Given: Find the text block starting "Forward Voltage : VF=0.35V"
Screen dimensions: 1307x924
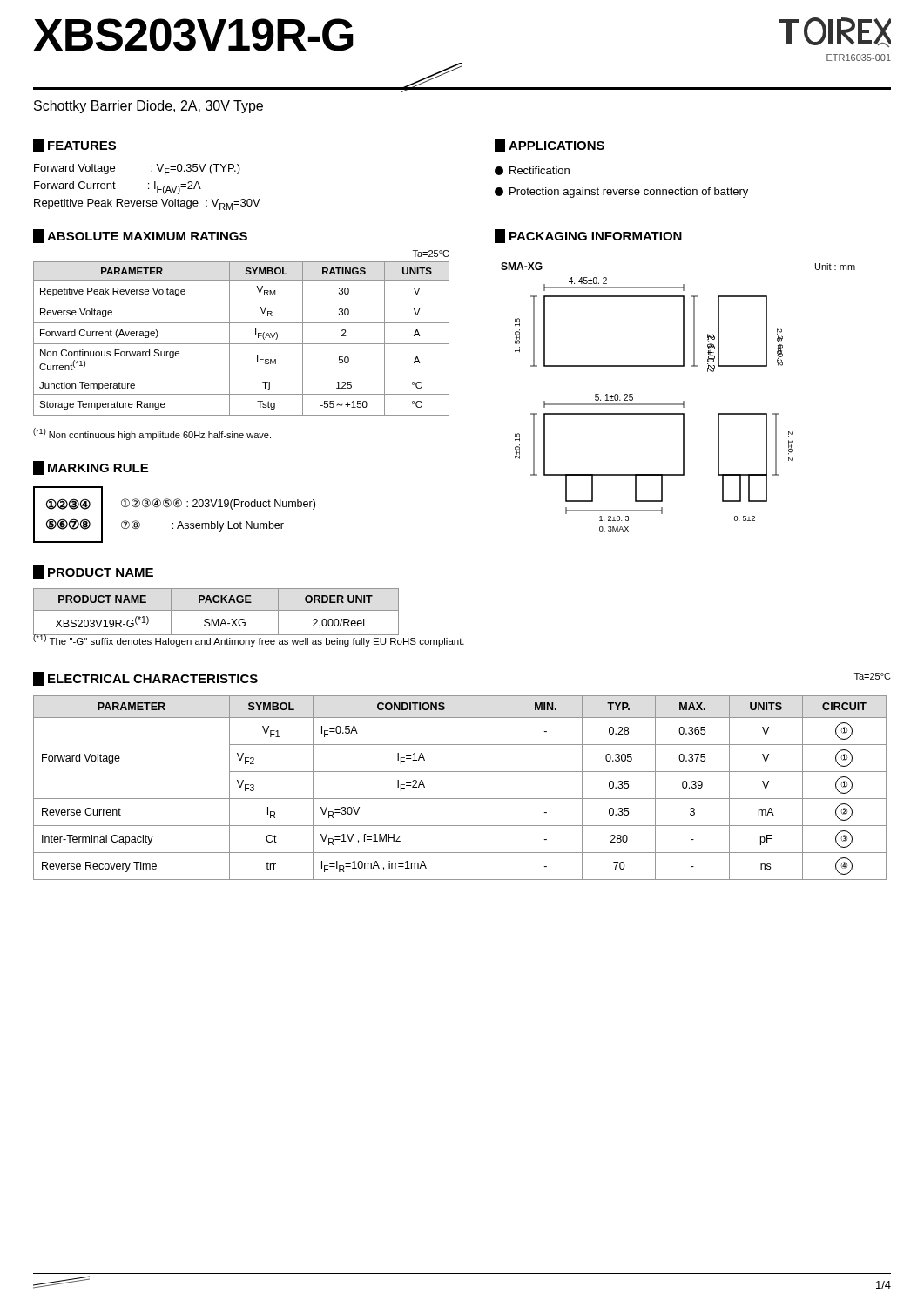Looking at the screenshot, I should 70,169.
